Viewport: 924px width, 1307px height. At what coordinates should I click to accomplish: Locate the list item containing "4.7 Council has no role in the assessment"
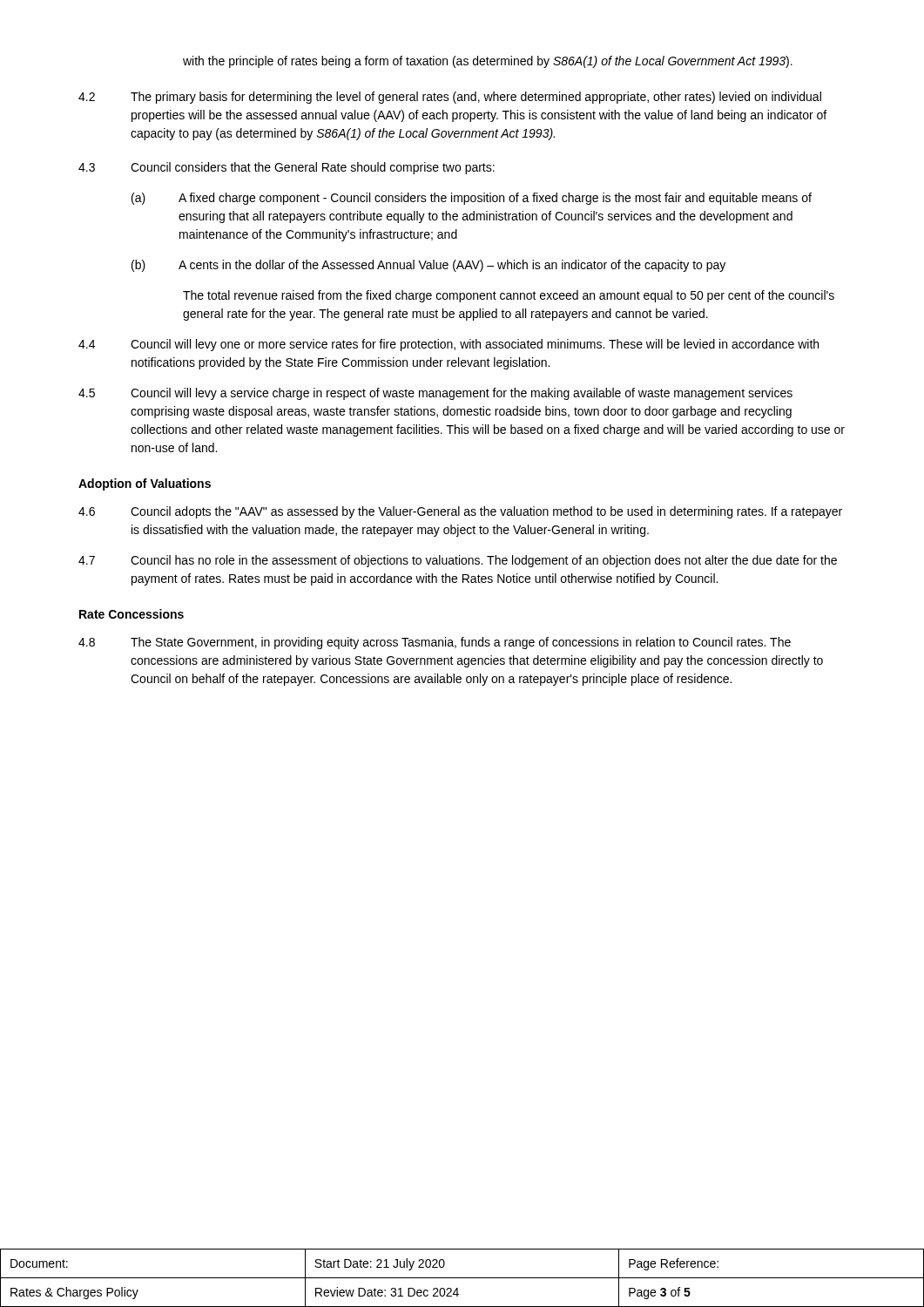pos(462,570)
